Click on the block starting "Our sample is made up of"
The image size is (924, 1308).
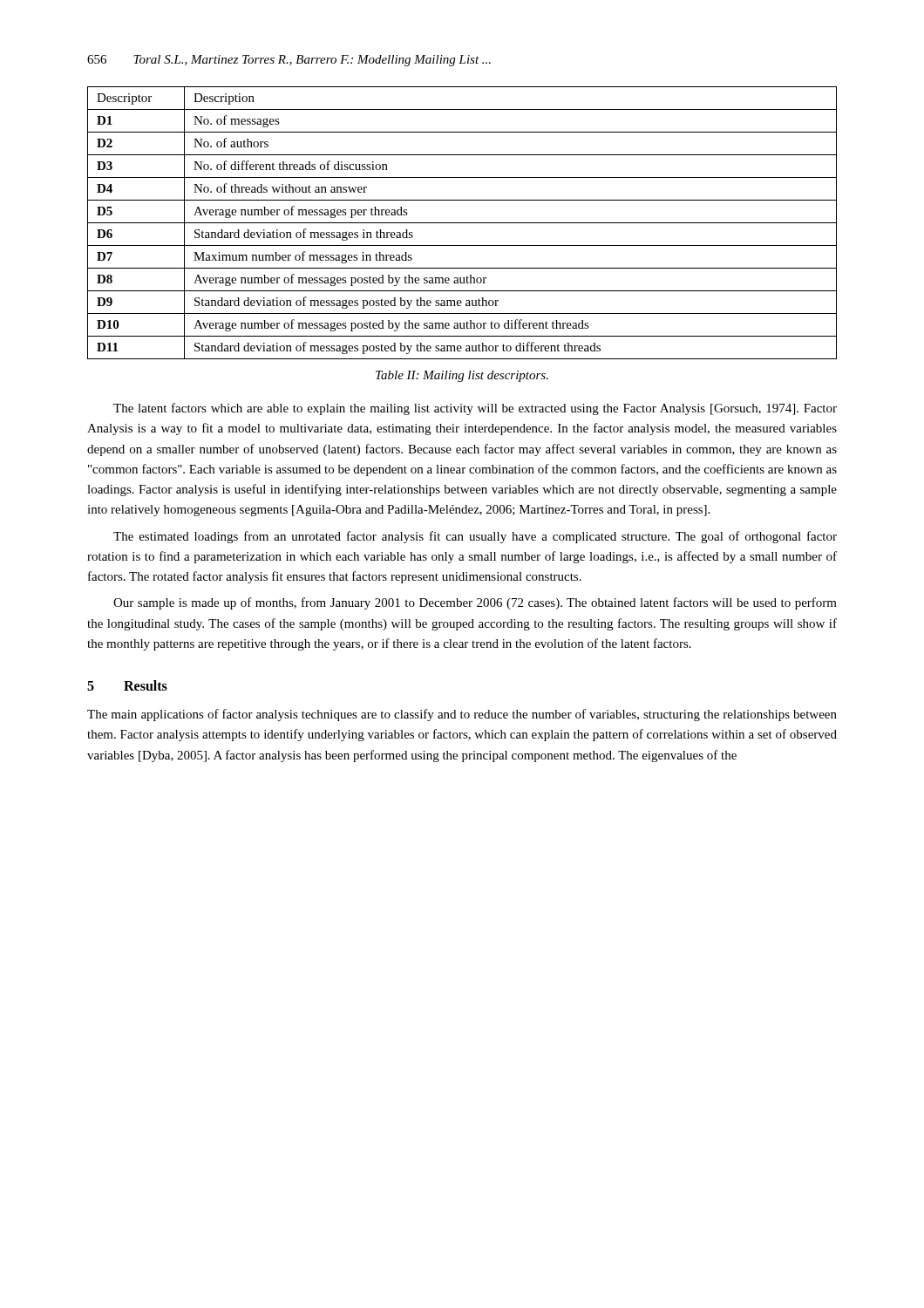(462, 623)
